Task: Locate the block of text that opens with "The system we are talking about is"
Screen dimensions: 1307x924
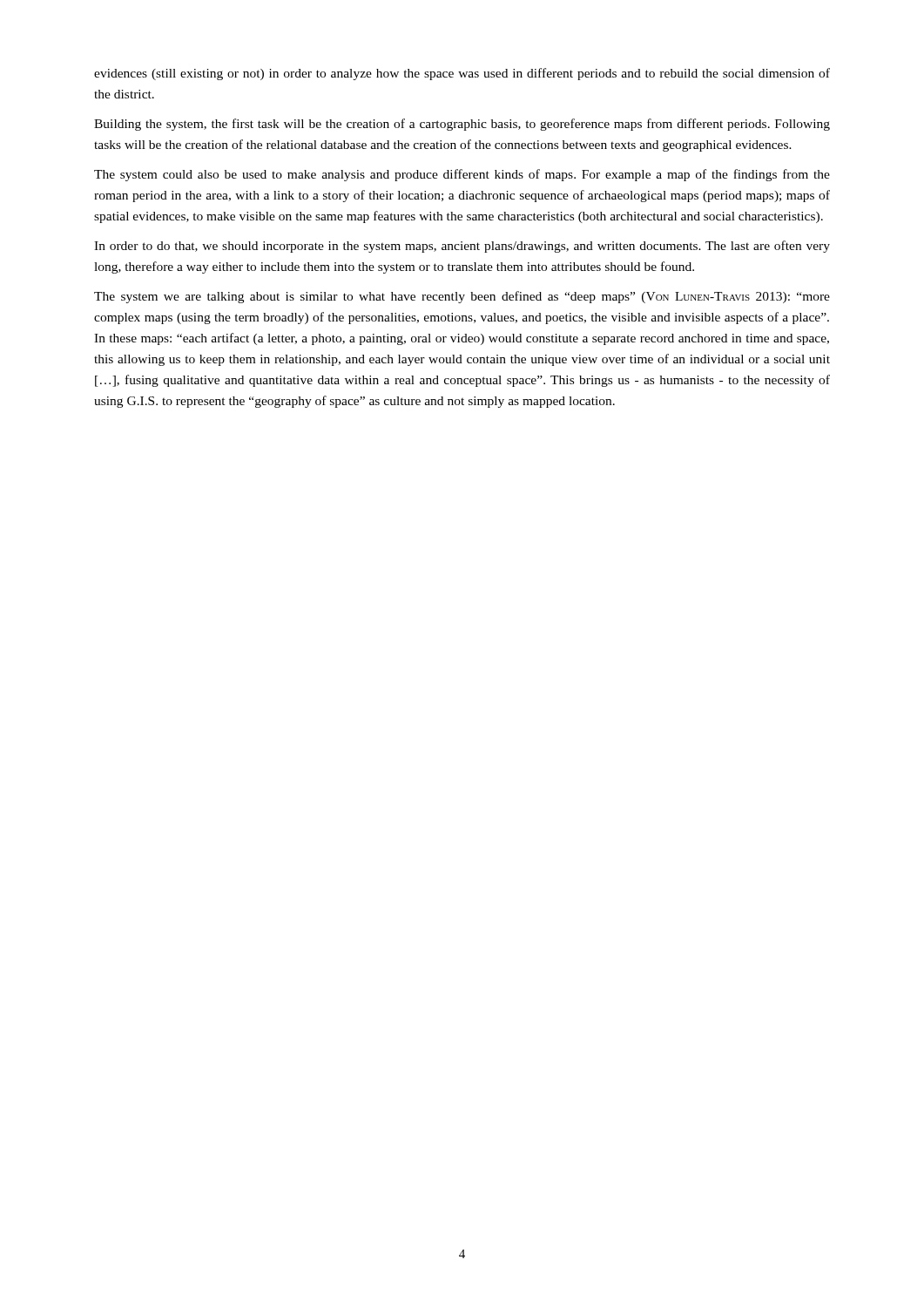Action: coord(462,348)
